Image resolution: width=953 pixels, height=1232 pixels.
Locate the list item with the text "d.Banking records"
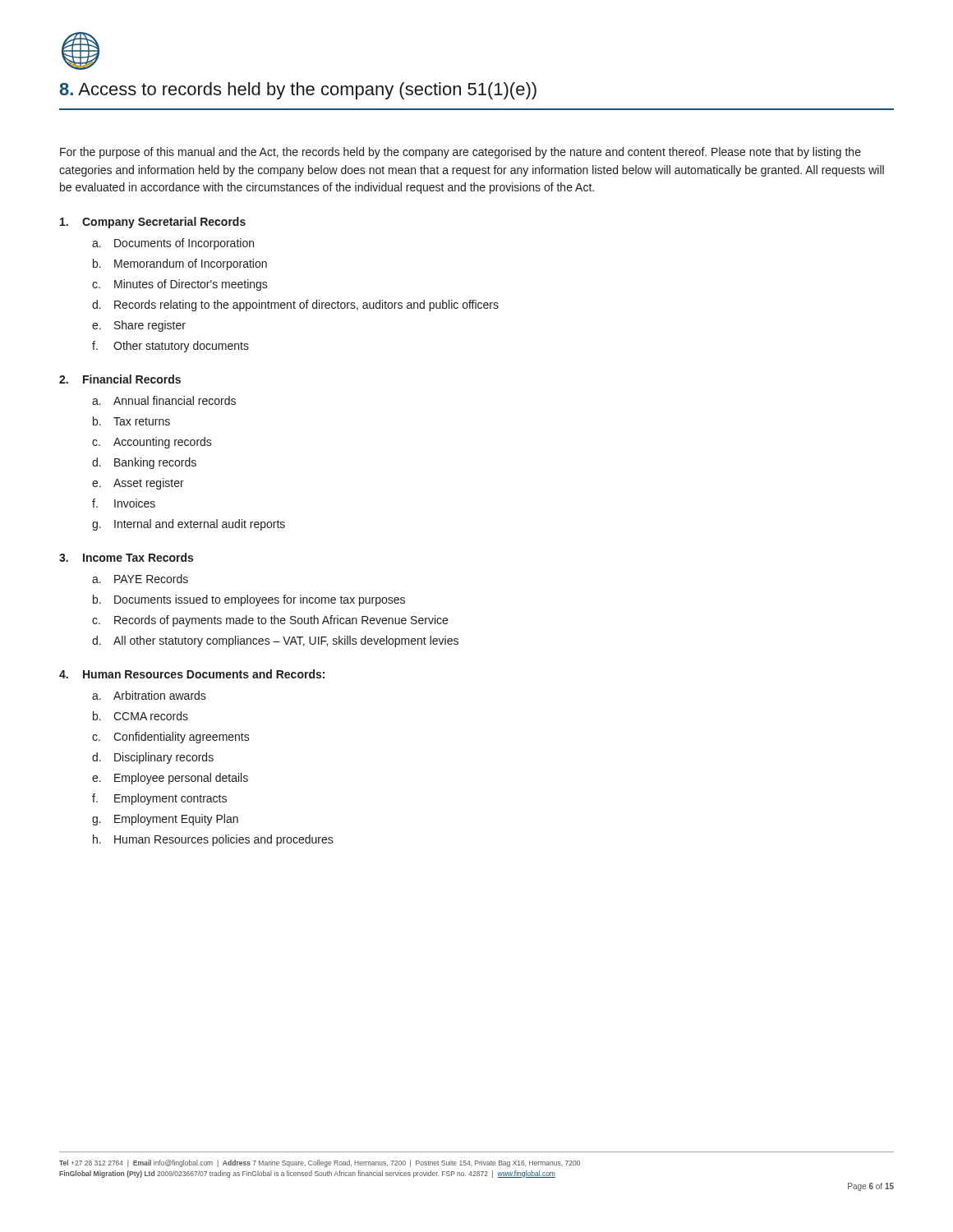tap(144, 463)
